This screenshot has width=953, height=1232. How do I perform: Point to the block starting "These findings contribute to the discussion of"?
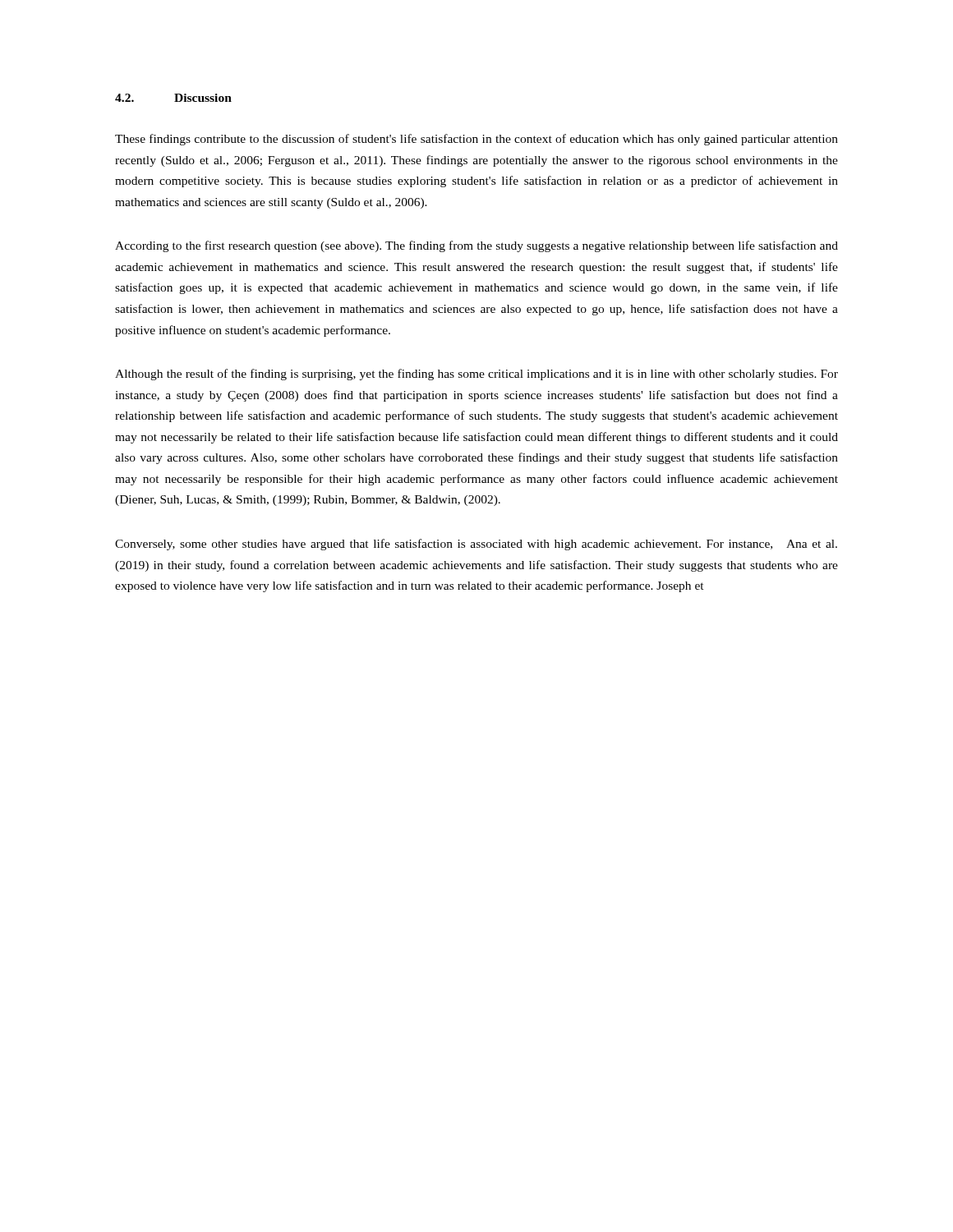476,170
